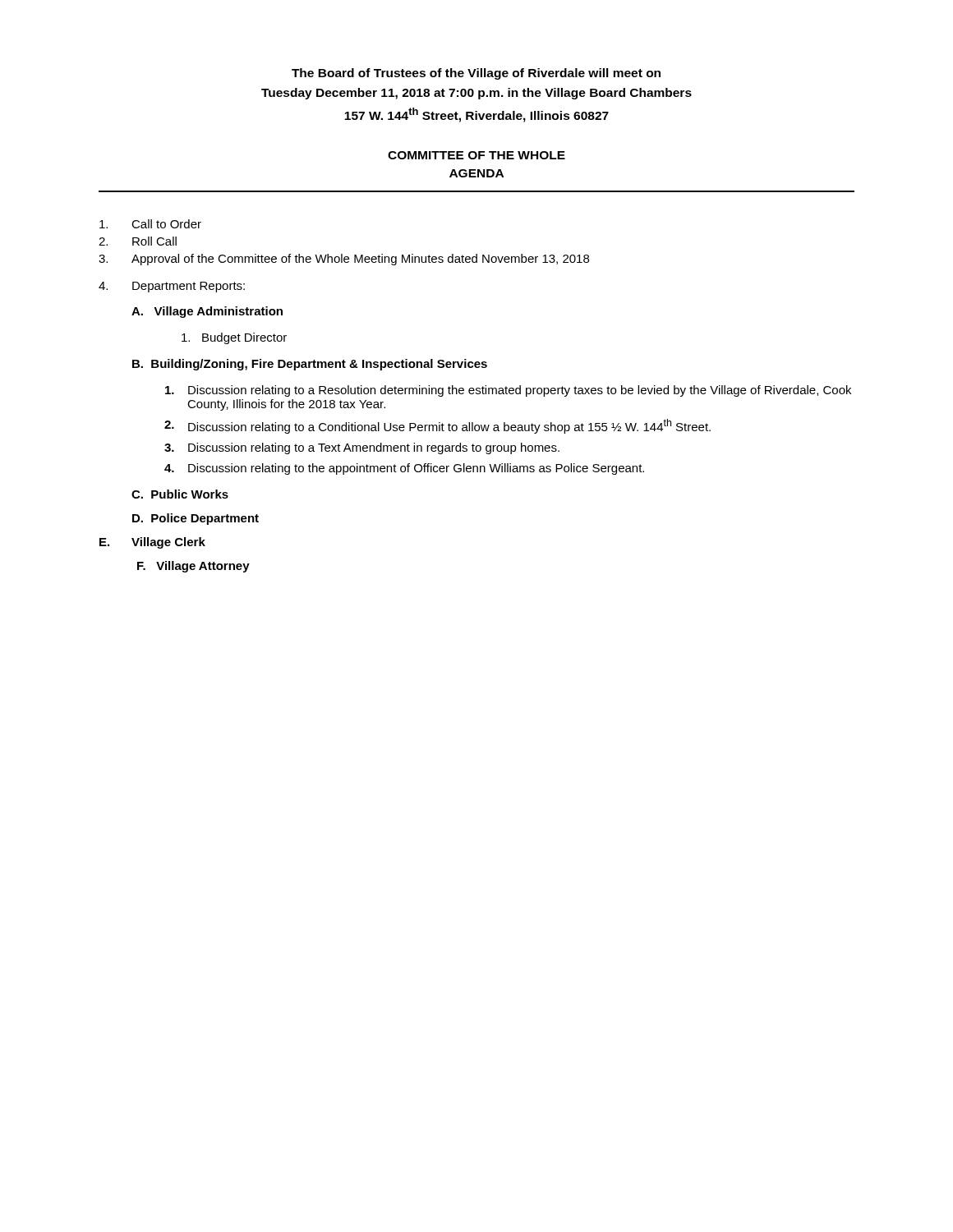Point to the region starting "3. Approval of the Committee of"
The width and height of the screenshot is (953, 1232).
point(344,258)
